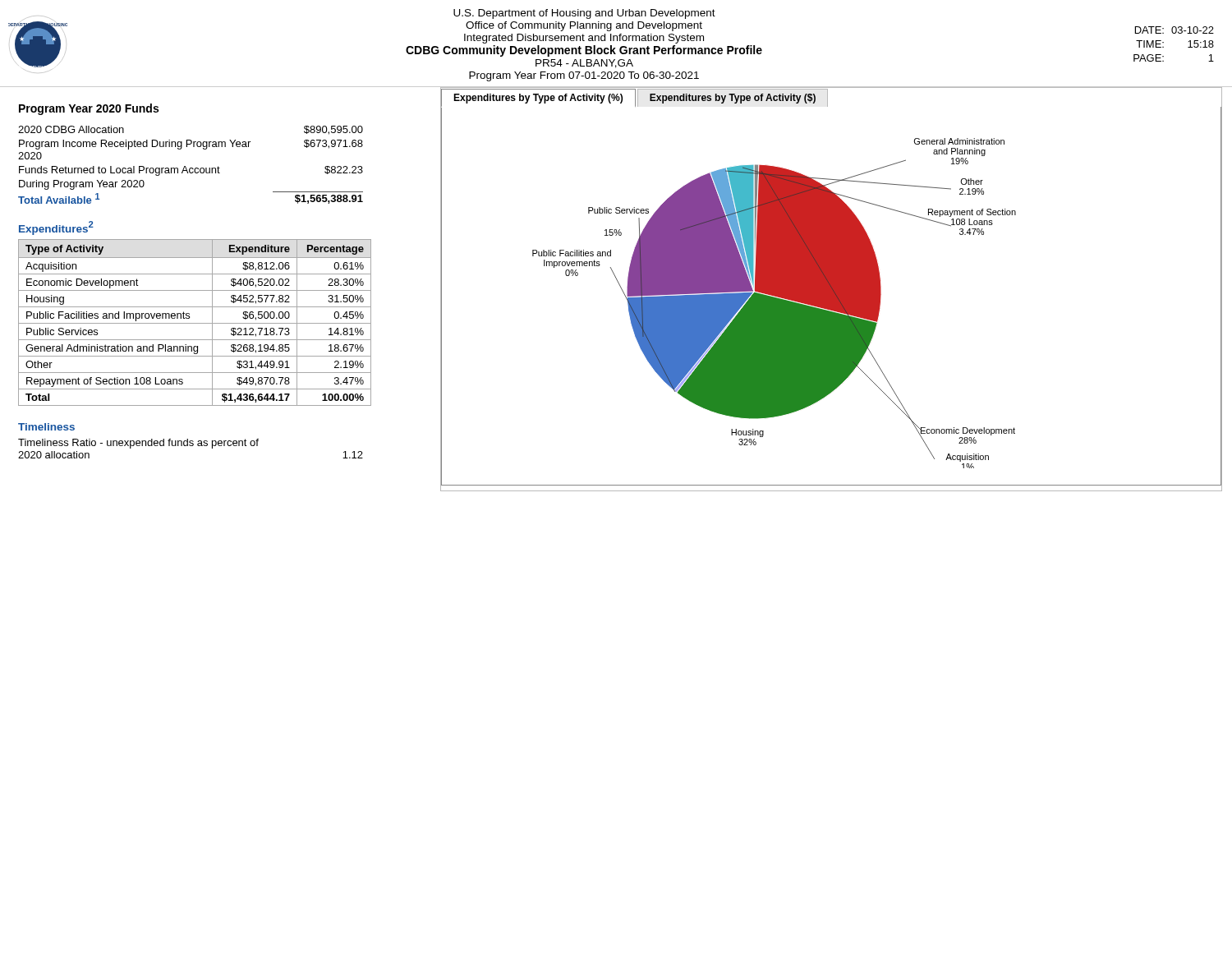Locate the text block containing "Program Income Receipted During Program"
This screenshot has height=953, width=1232.
pos(191,150)
